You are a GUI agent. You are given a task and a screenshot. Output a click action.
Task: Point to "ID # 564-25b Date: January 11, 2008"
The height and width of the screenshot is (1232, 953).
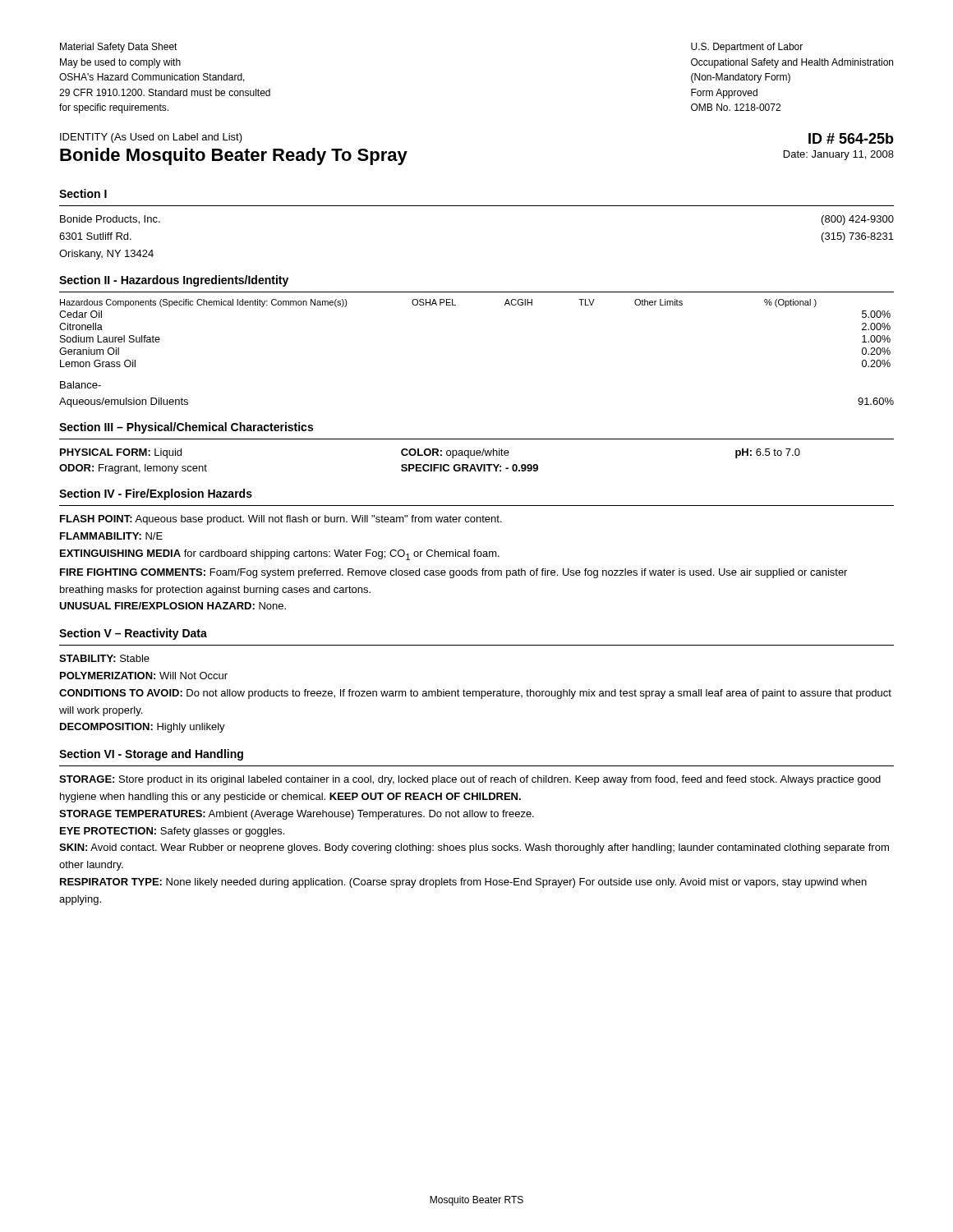tap(838, 145)
